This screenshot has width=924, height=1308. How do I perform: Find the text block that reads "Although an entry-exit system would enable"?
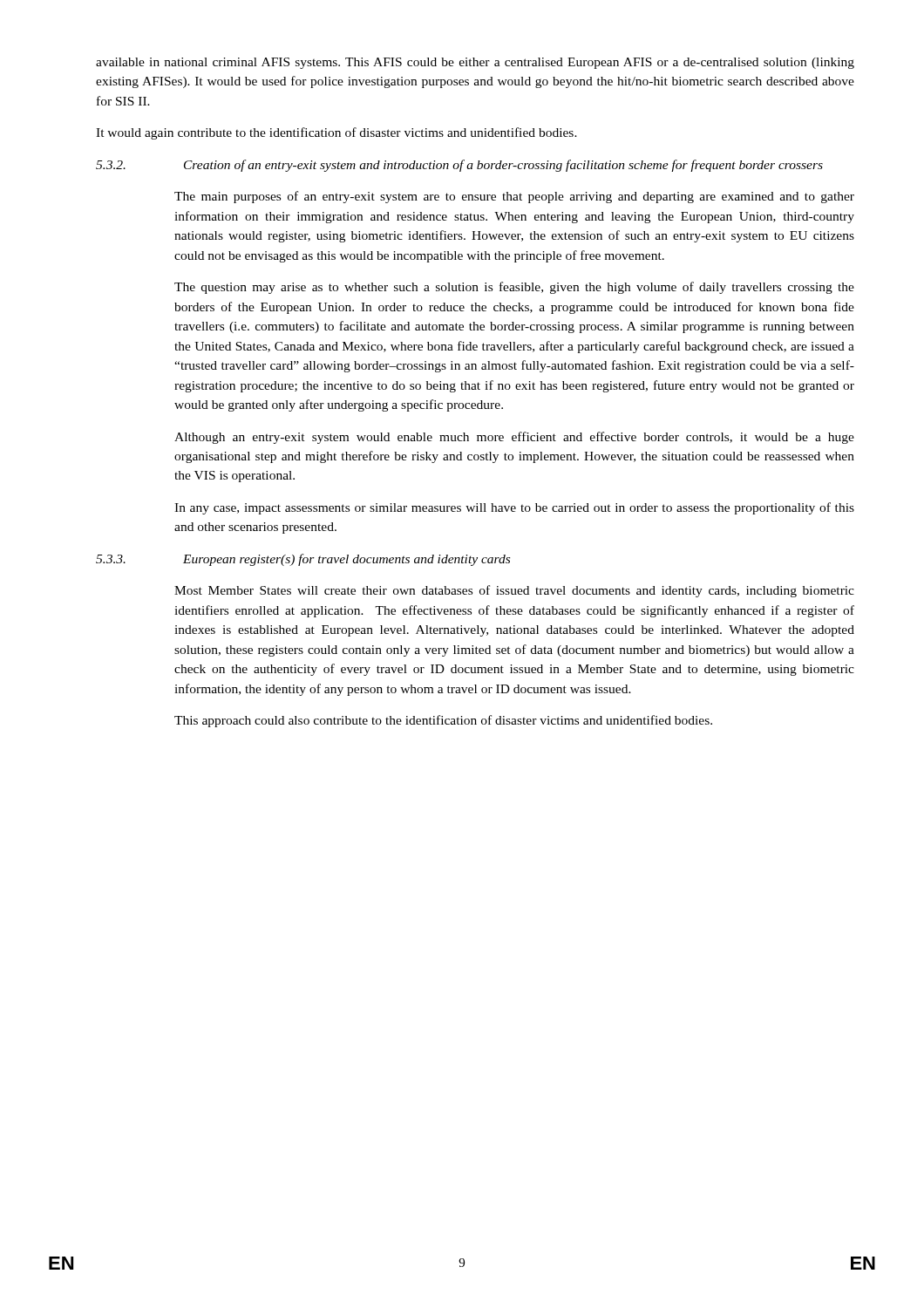pos(514,456)
